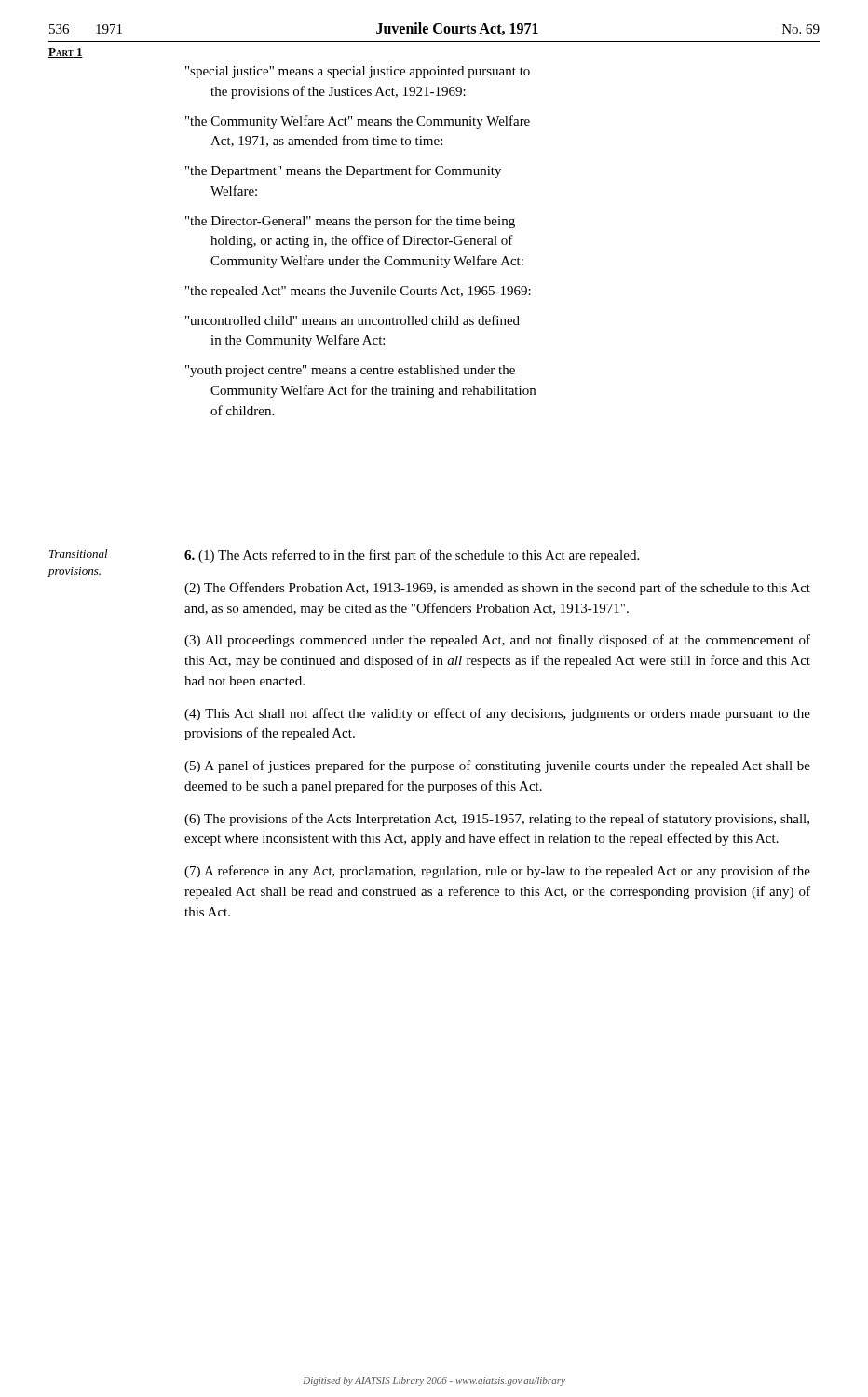Image resolution: width=868 pixels, height=1397 pixels.
Task: Navigate to the passage starting "(6) The provisions"
Action: click(x=497, y=828)
